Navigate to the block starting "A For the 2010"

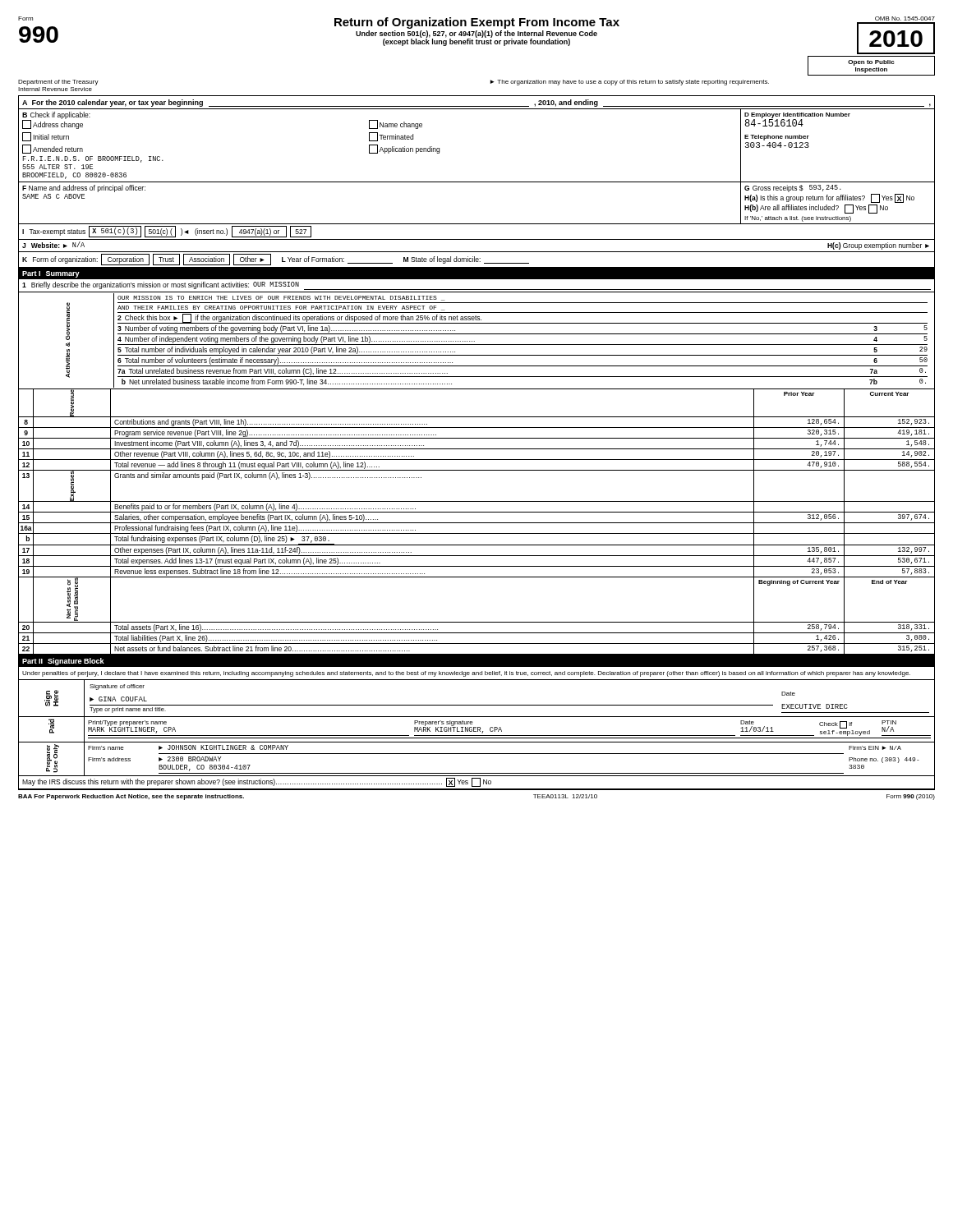click(476, 102)
